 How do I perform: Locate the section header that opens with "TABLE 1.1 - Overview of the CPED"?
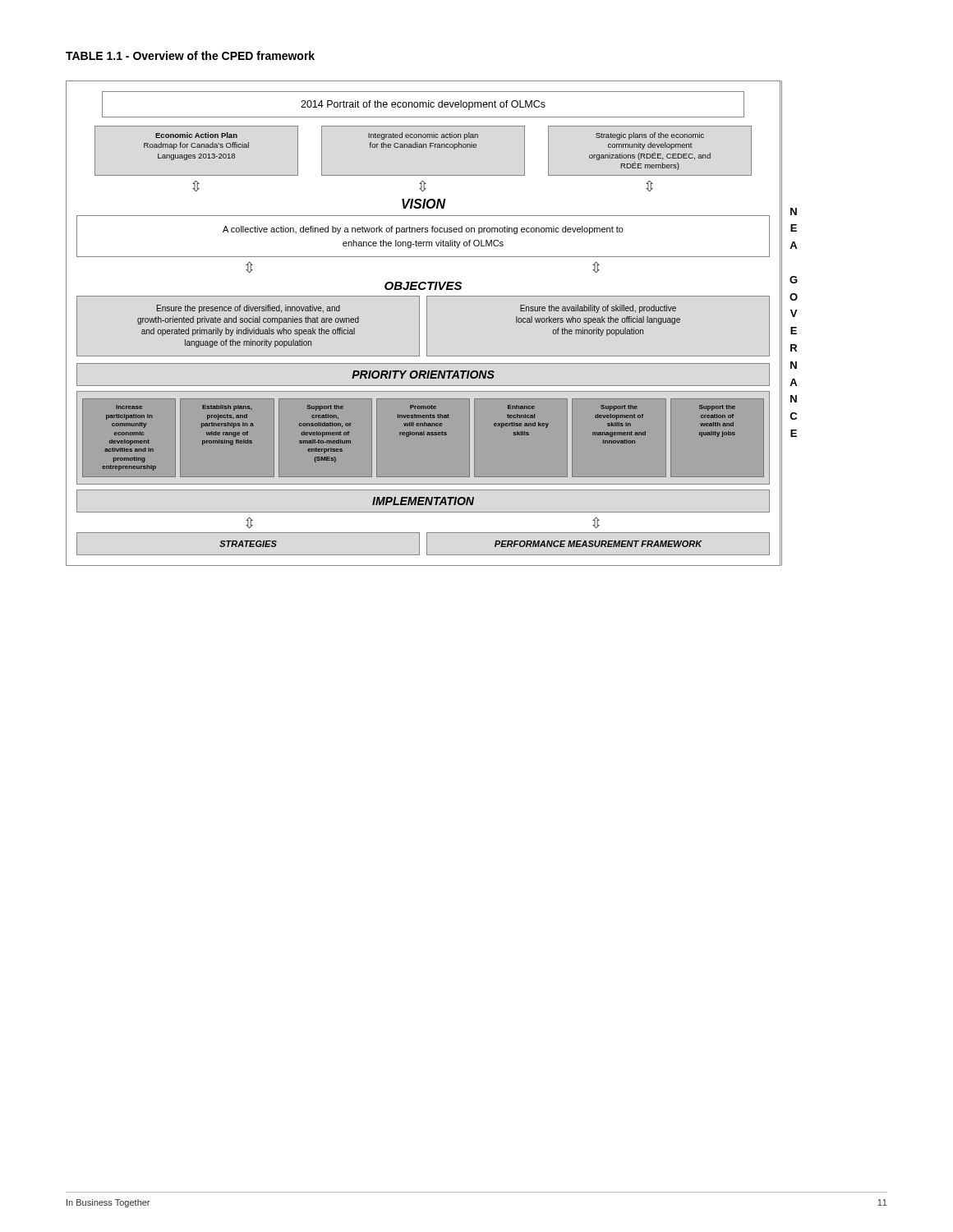pos(190,56)
